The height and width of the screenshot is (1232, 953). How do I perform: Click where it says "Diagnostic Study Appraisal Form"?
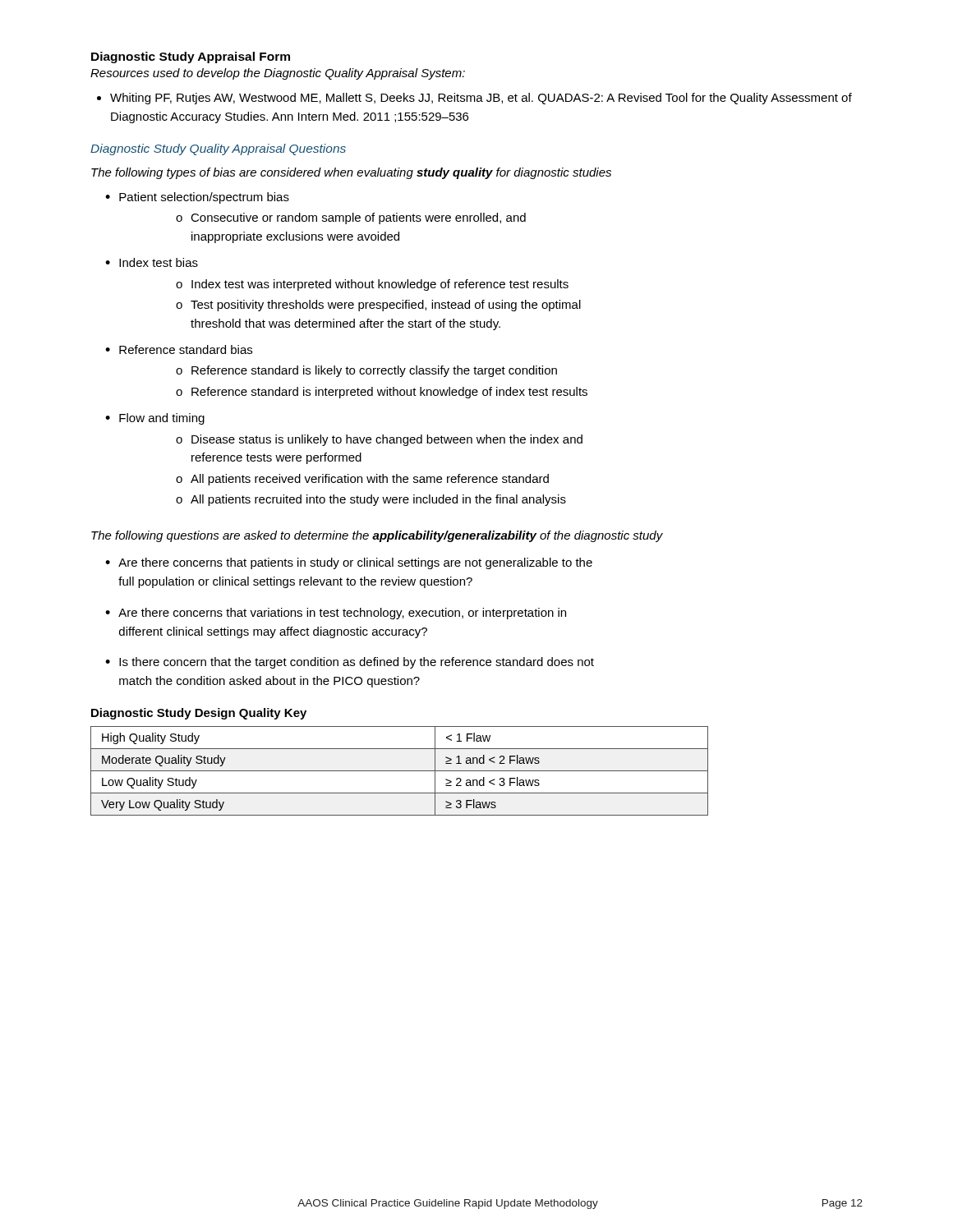[191, 56]
